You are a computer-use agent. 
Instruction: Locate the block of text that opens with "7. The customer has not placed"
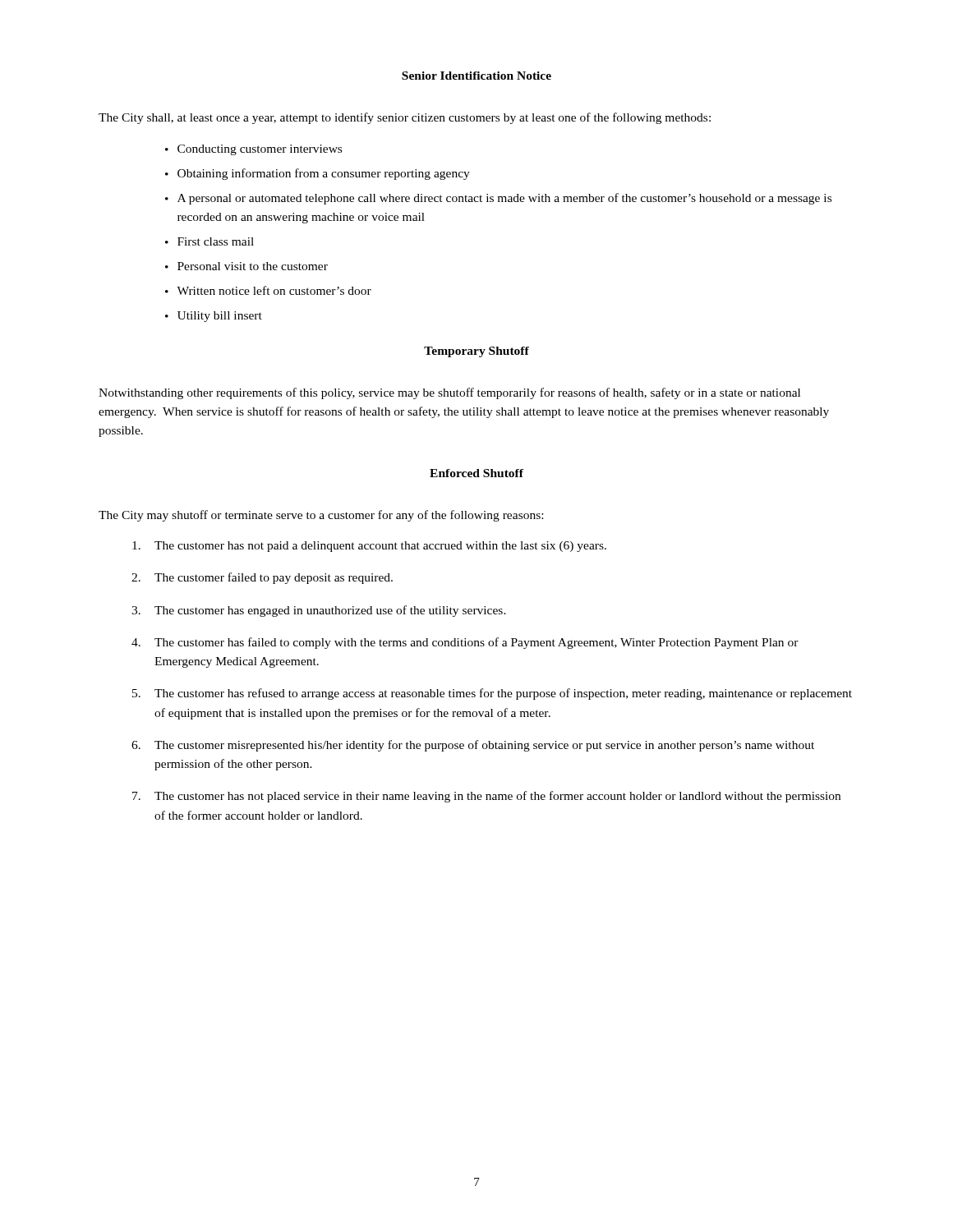[x=493, y=805]
